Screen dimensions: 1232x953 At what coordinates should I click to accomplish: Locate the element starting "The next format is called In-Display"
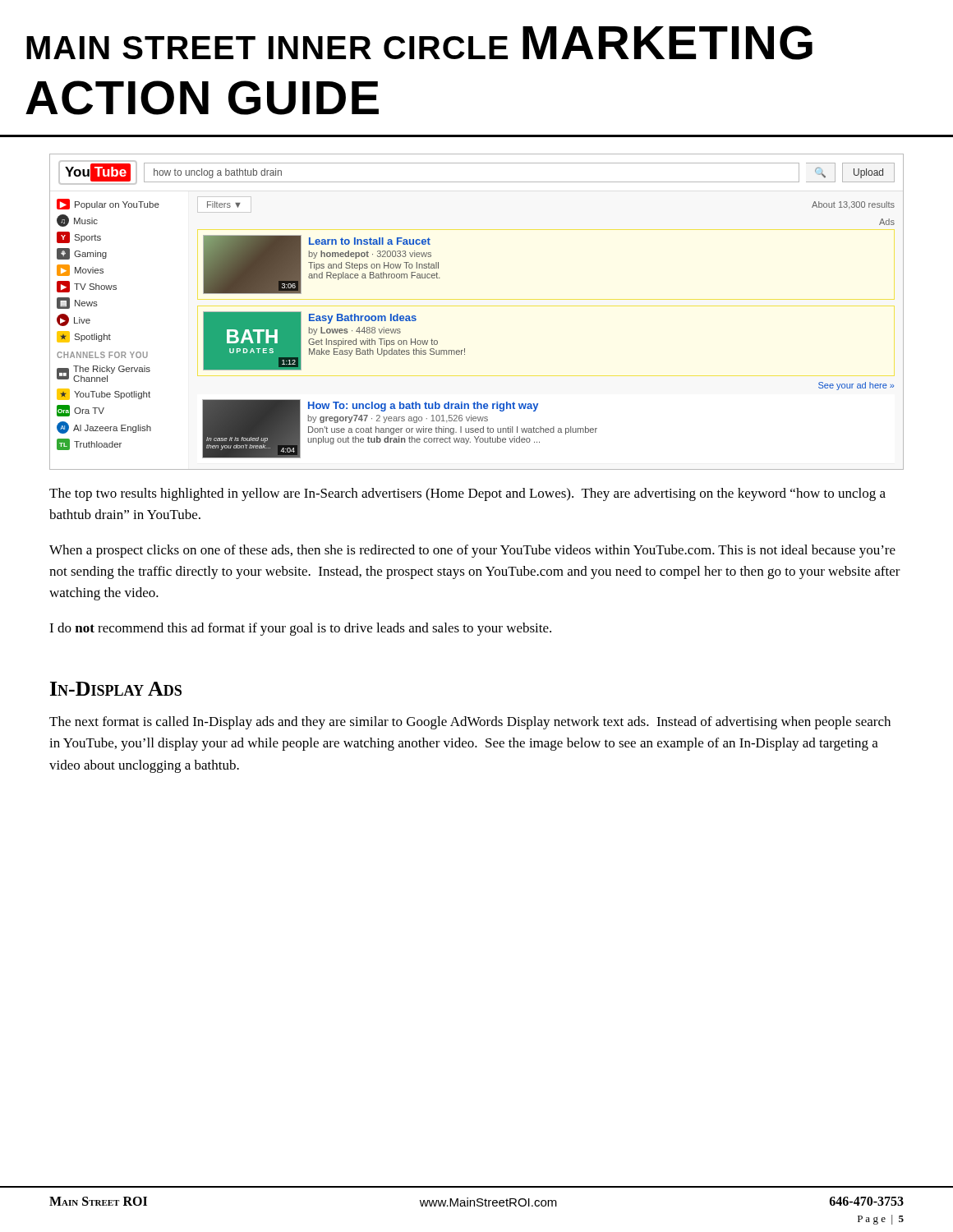click(x=470, y=743)
